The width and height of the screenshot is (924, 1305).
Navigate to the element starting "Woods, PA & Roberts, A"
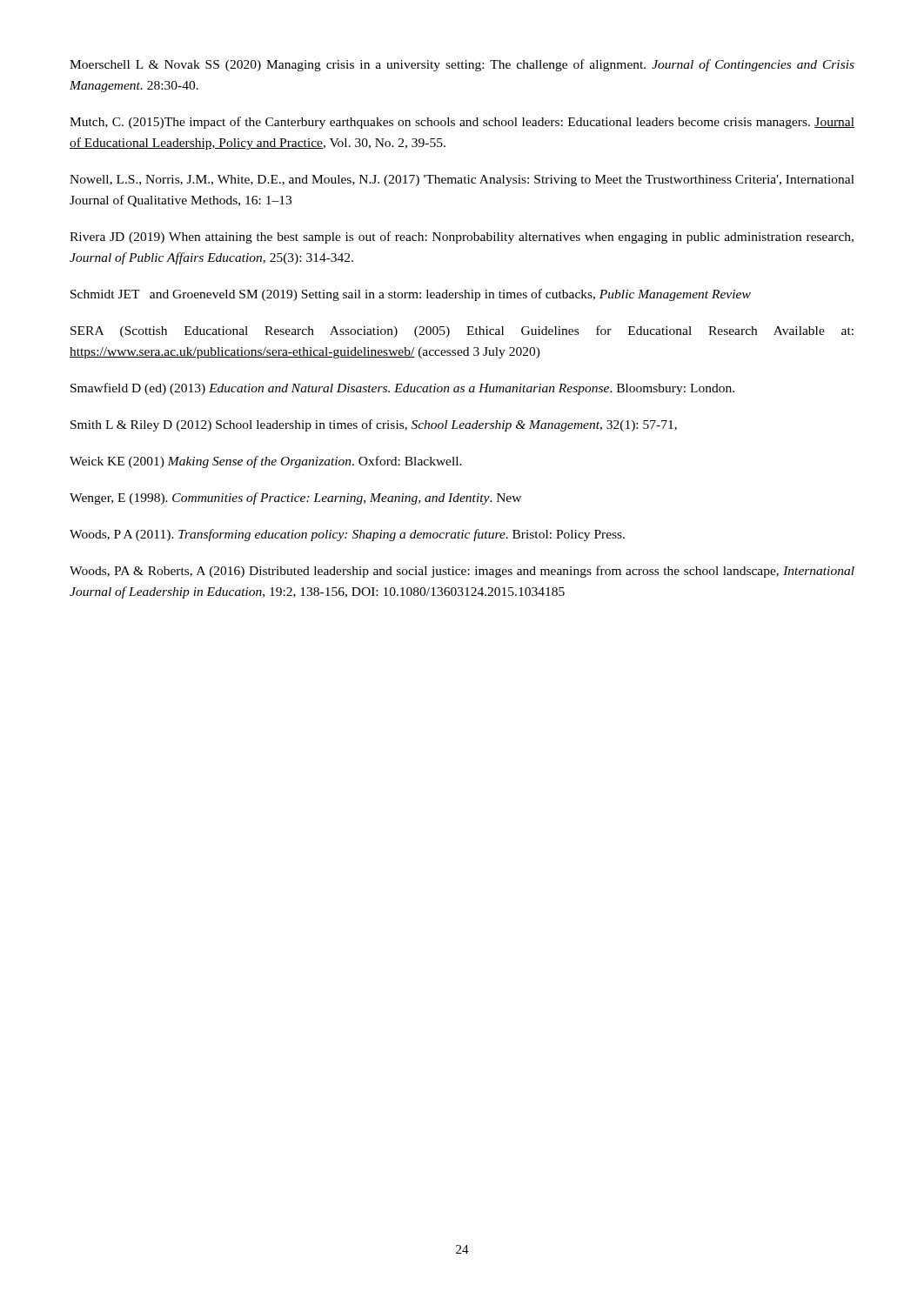[x=462, y=581]
